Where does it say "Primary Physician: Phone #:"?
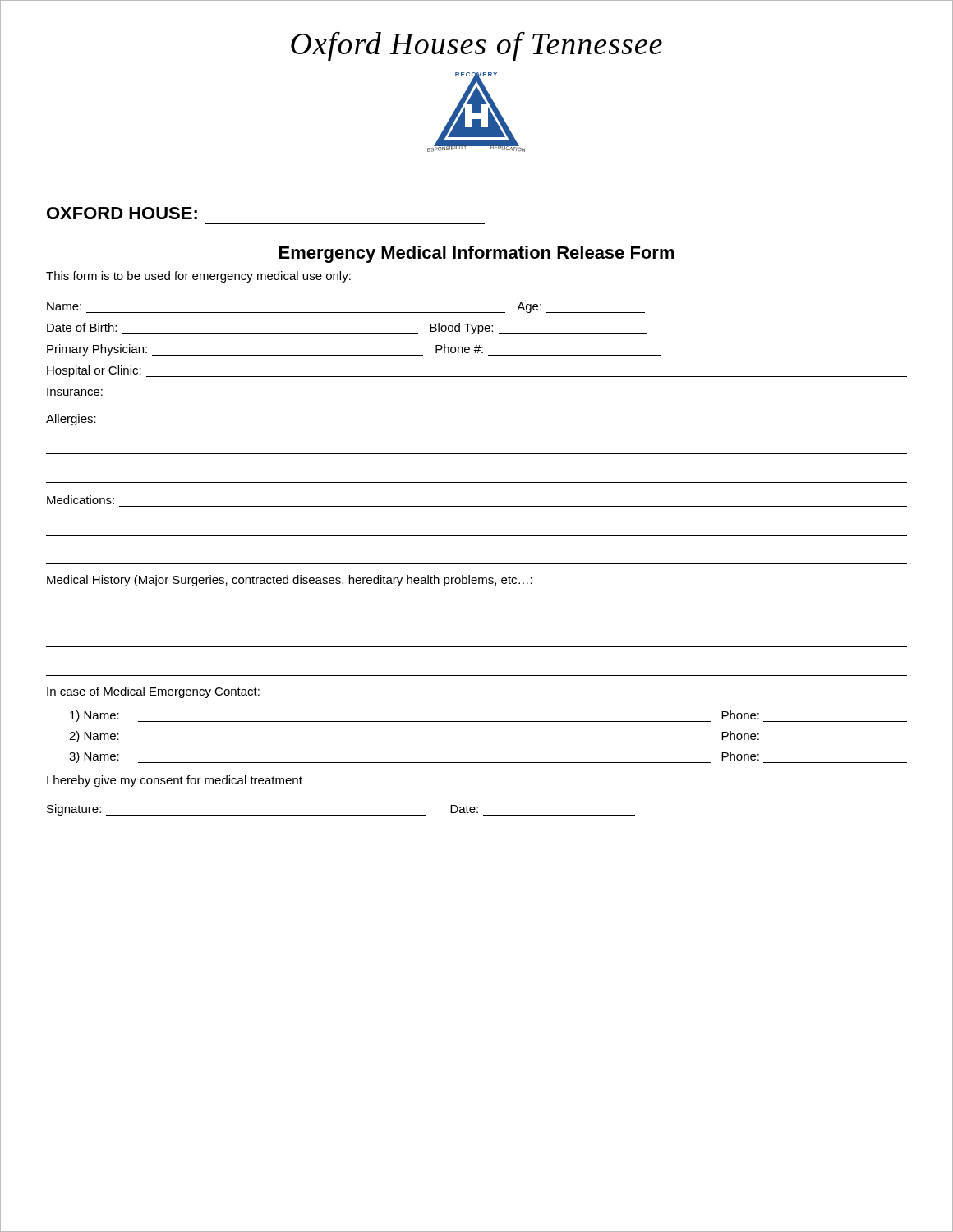Image resolution: width=953 pixels, height=1232 pixels. 353,348
